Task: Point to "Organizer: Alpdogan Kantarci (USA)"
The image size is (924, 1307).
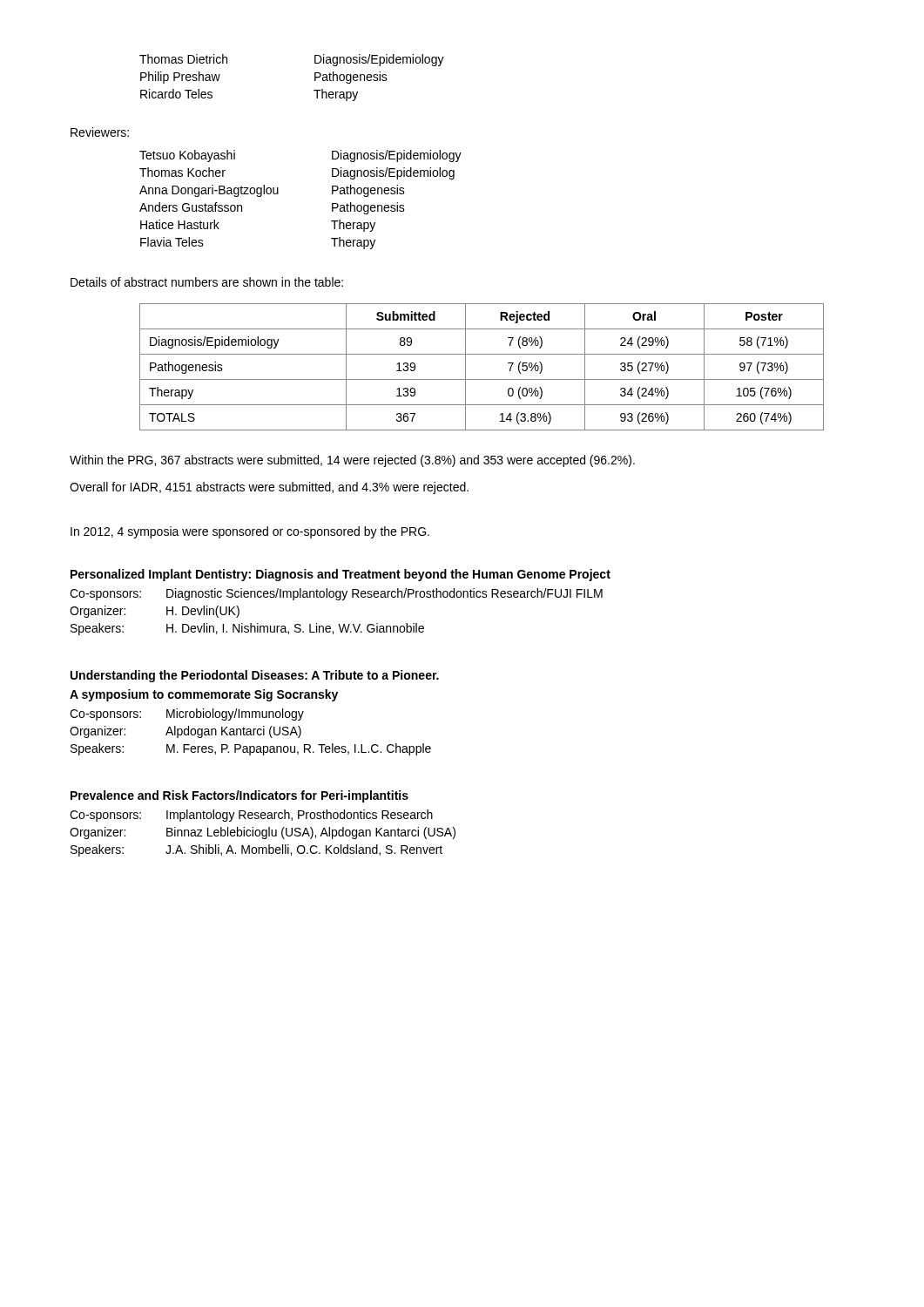Action: coord(185,732)
